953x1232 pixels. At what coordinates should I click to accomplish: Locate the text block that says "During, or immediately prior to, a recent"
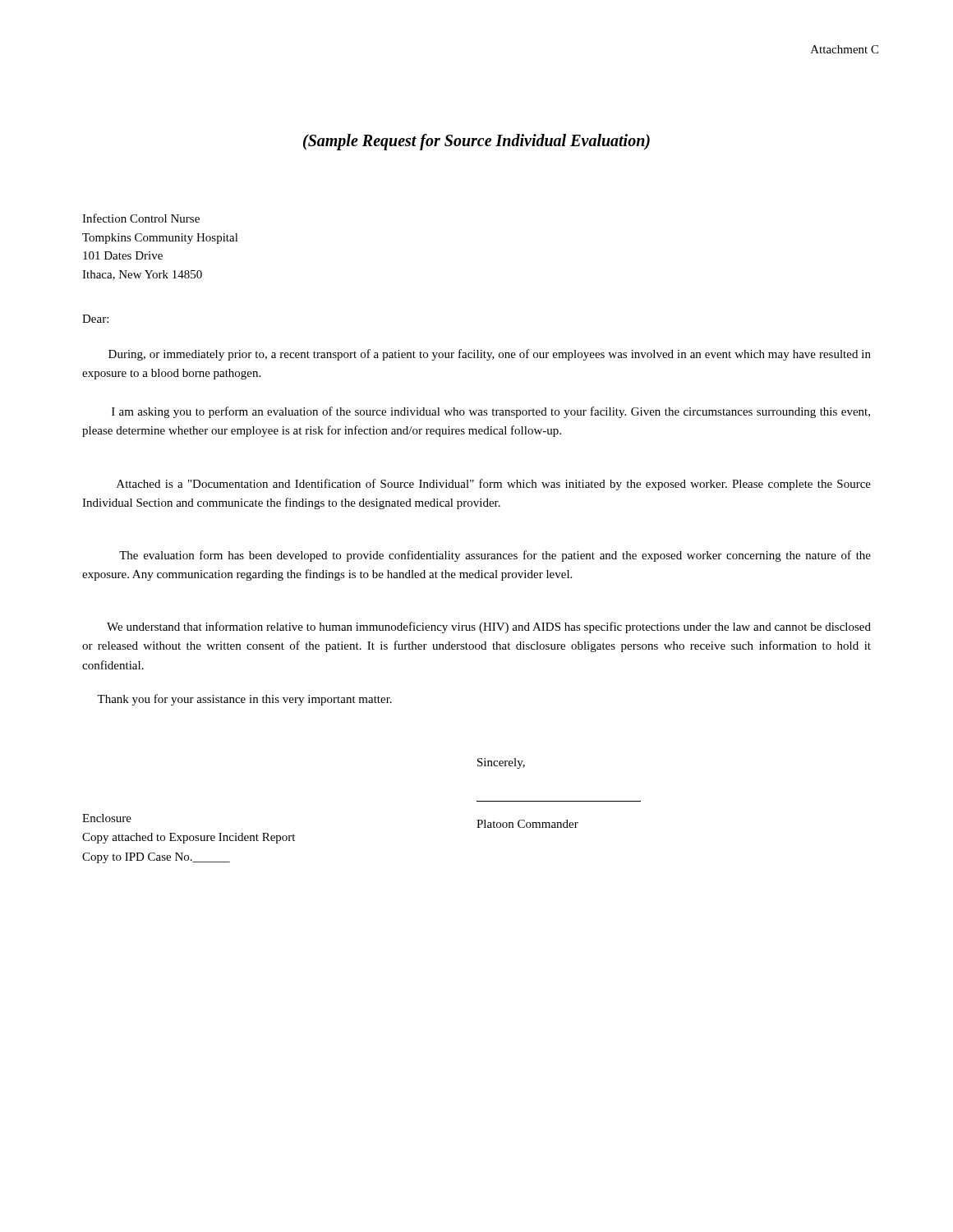(x=476, y=364)
